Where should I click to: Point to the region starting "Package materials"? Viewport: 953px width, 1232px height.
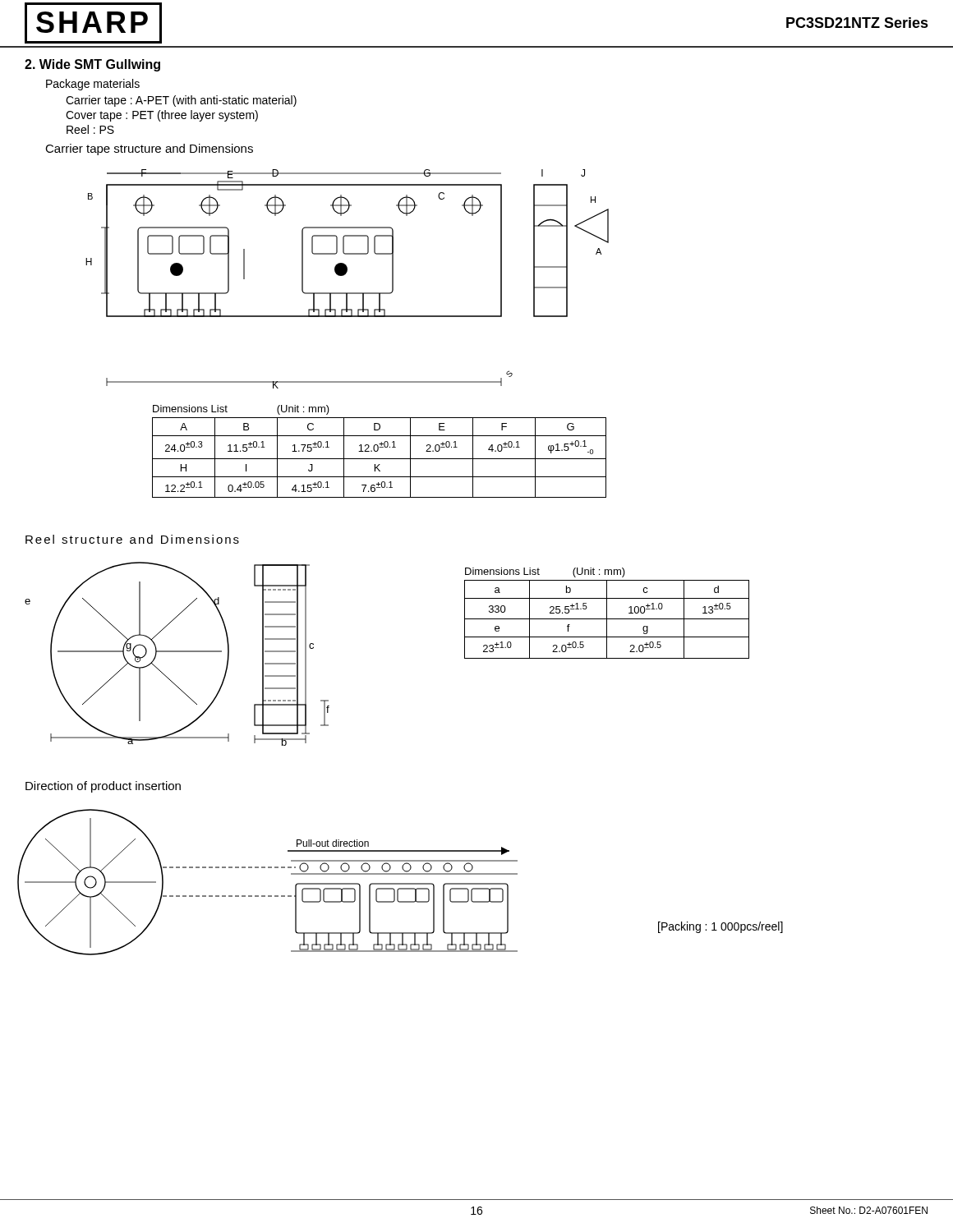[92, 84]
